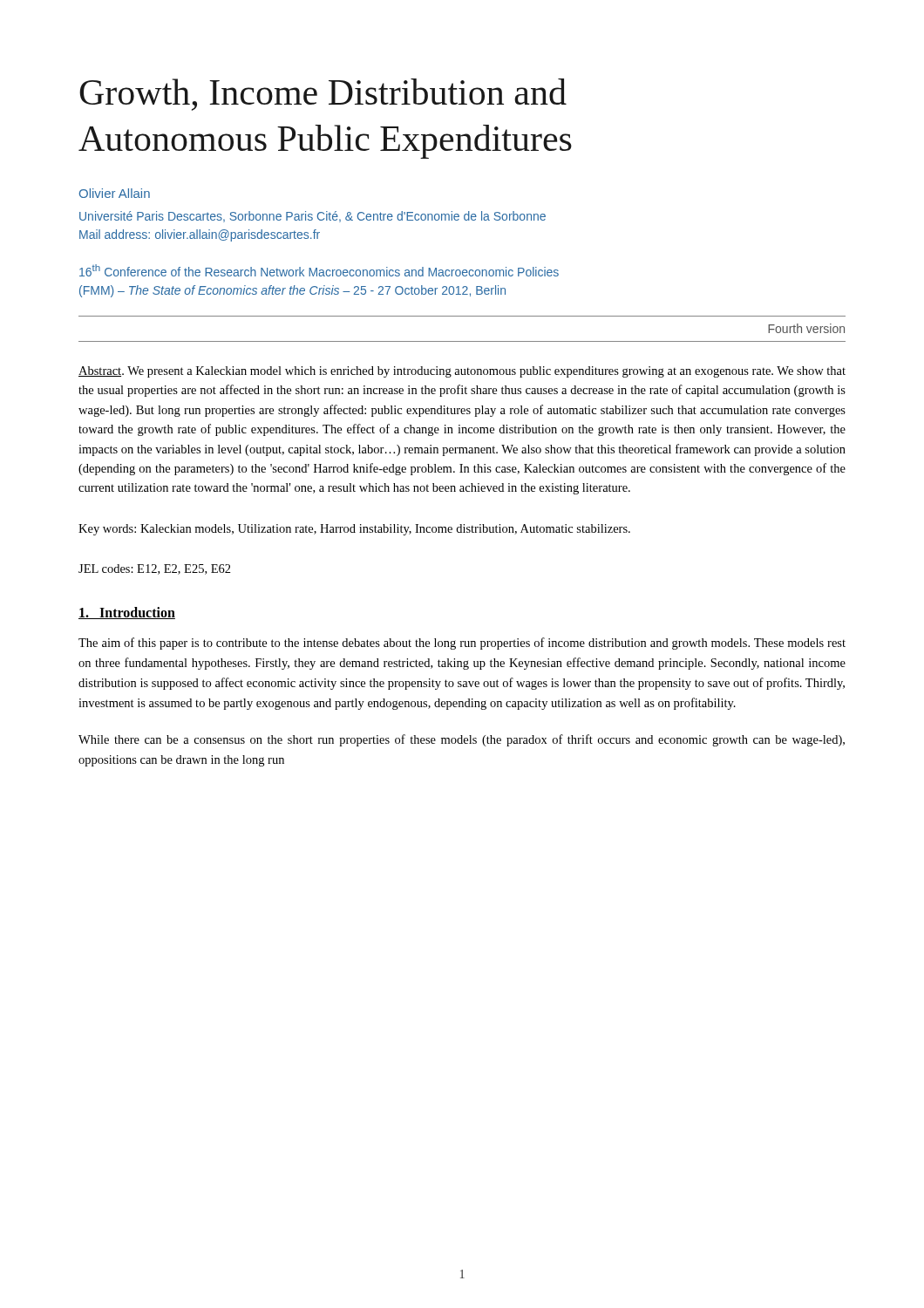This screenshot has width=924, height=1308.
Task: Find the block on this page that starts "Université Paris Descartes, Sorbonne Paris Cité,"
Action: coord(312,225)
